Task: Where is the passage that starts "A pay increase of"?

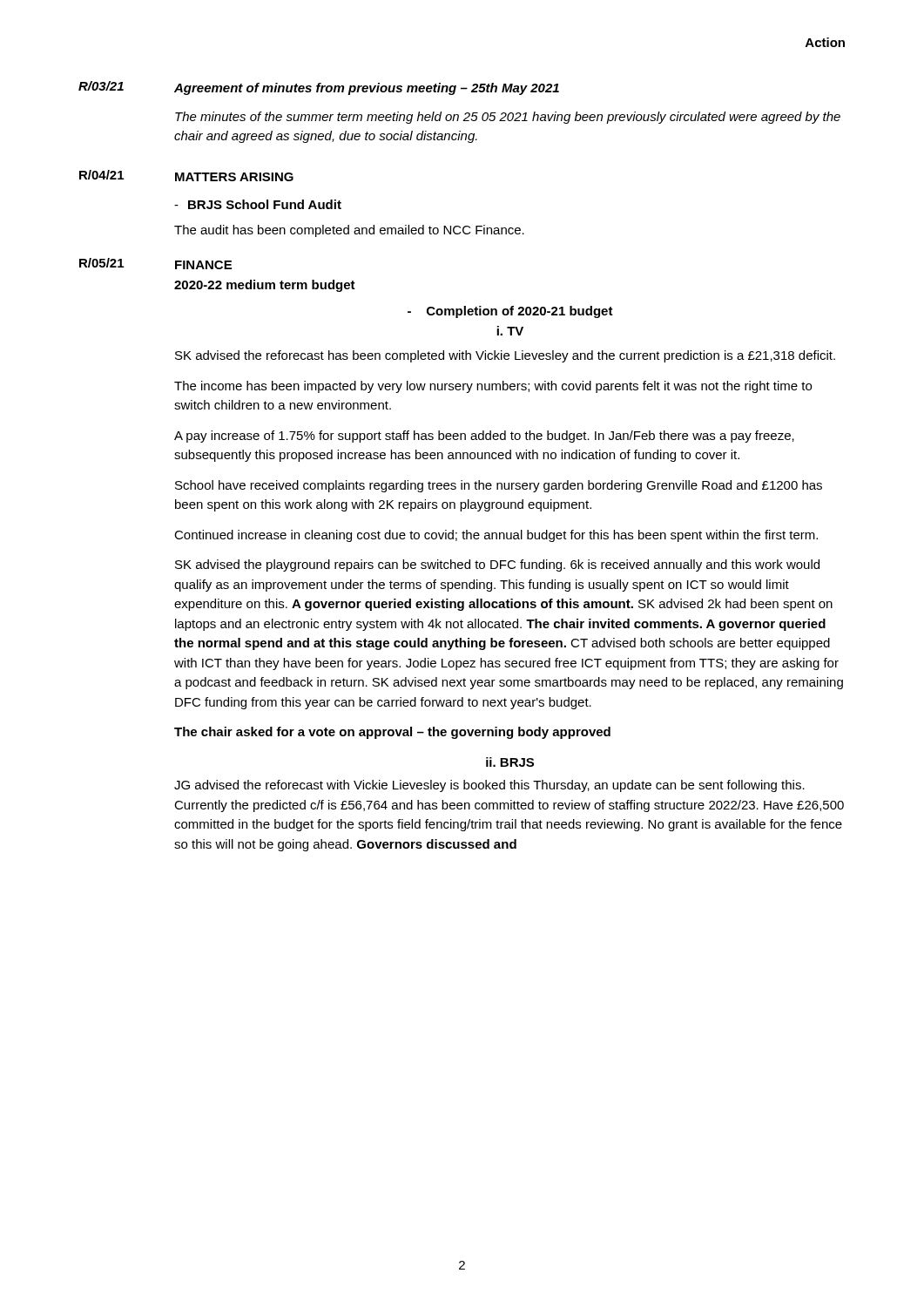Action: pos(484,445)
